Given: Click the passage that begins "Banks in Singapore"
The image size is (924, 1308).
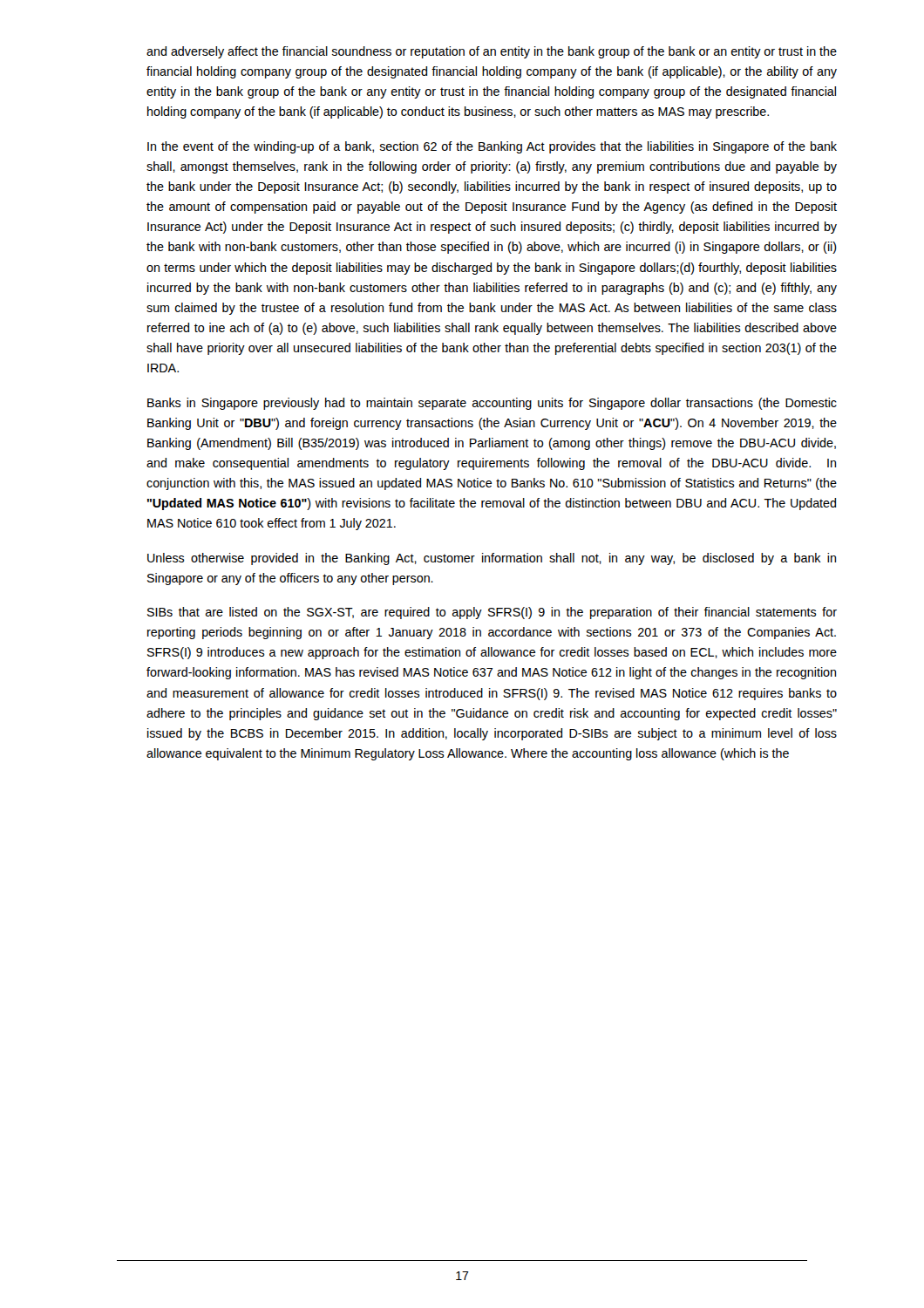Looking at the screenshot, I should (492, 463).
